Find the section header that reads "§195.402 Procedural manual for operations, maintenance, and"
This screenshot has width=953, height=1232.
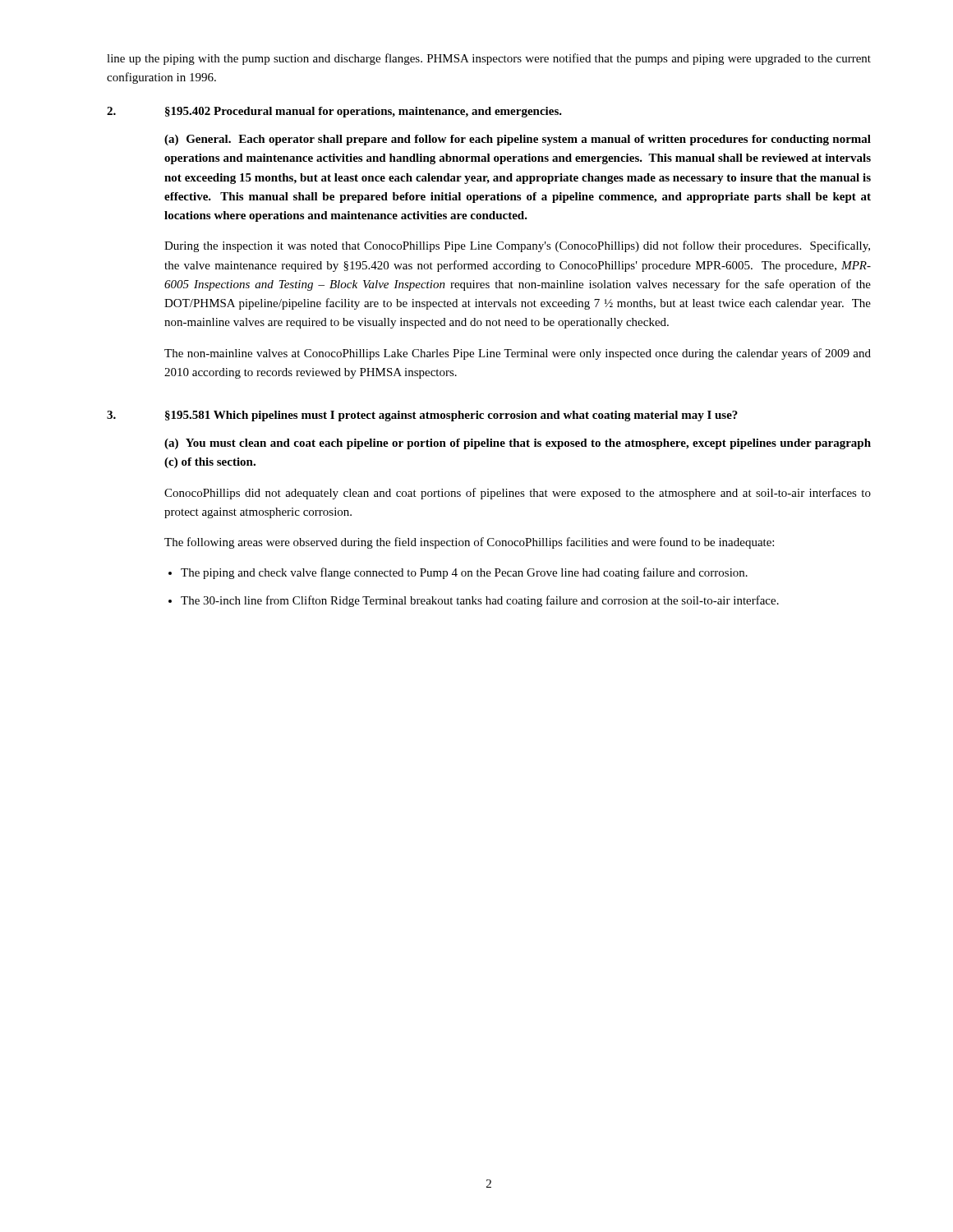pos(363,111)
